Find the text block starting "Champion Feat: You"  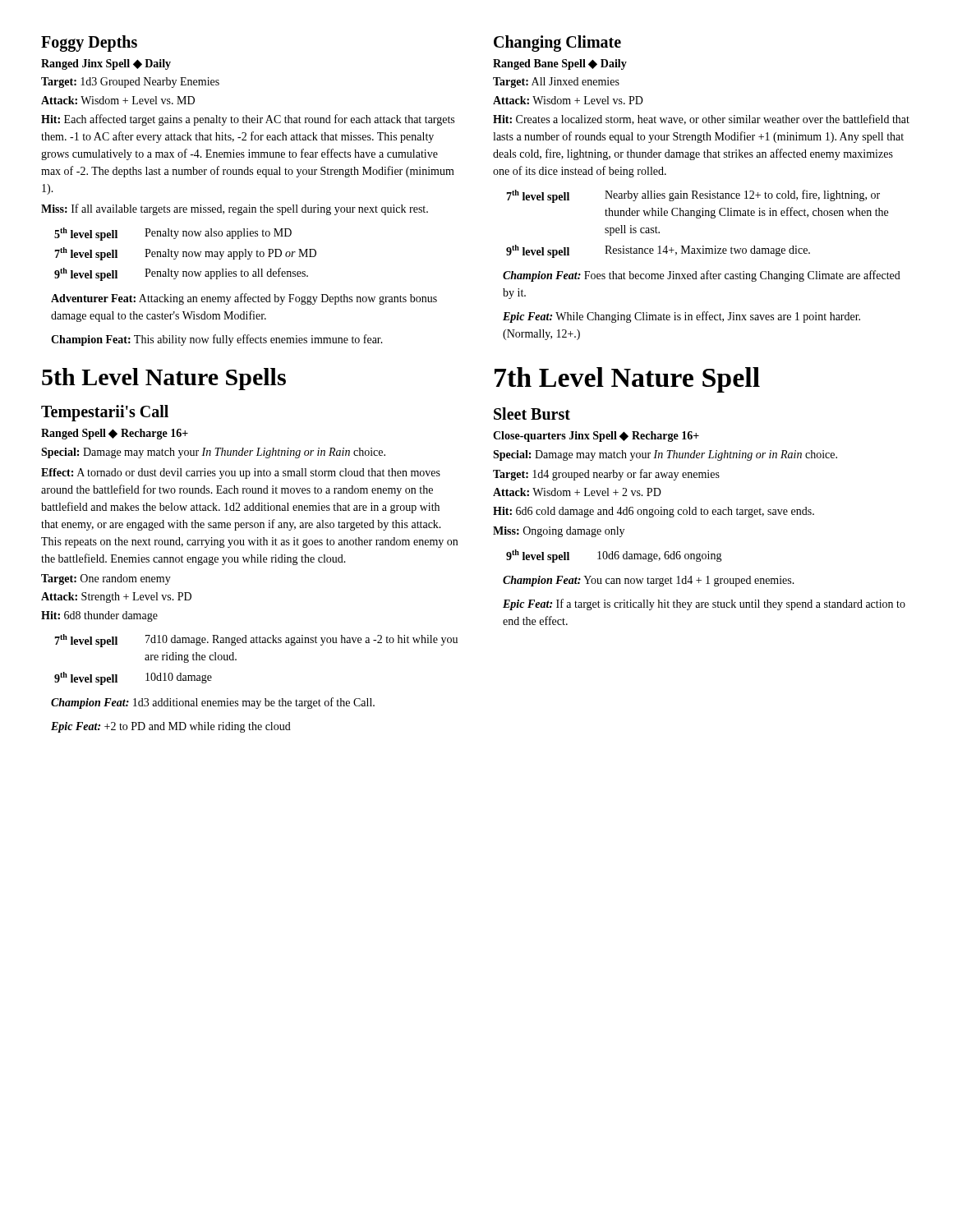click(649, 581)
